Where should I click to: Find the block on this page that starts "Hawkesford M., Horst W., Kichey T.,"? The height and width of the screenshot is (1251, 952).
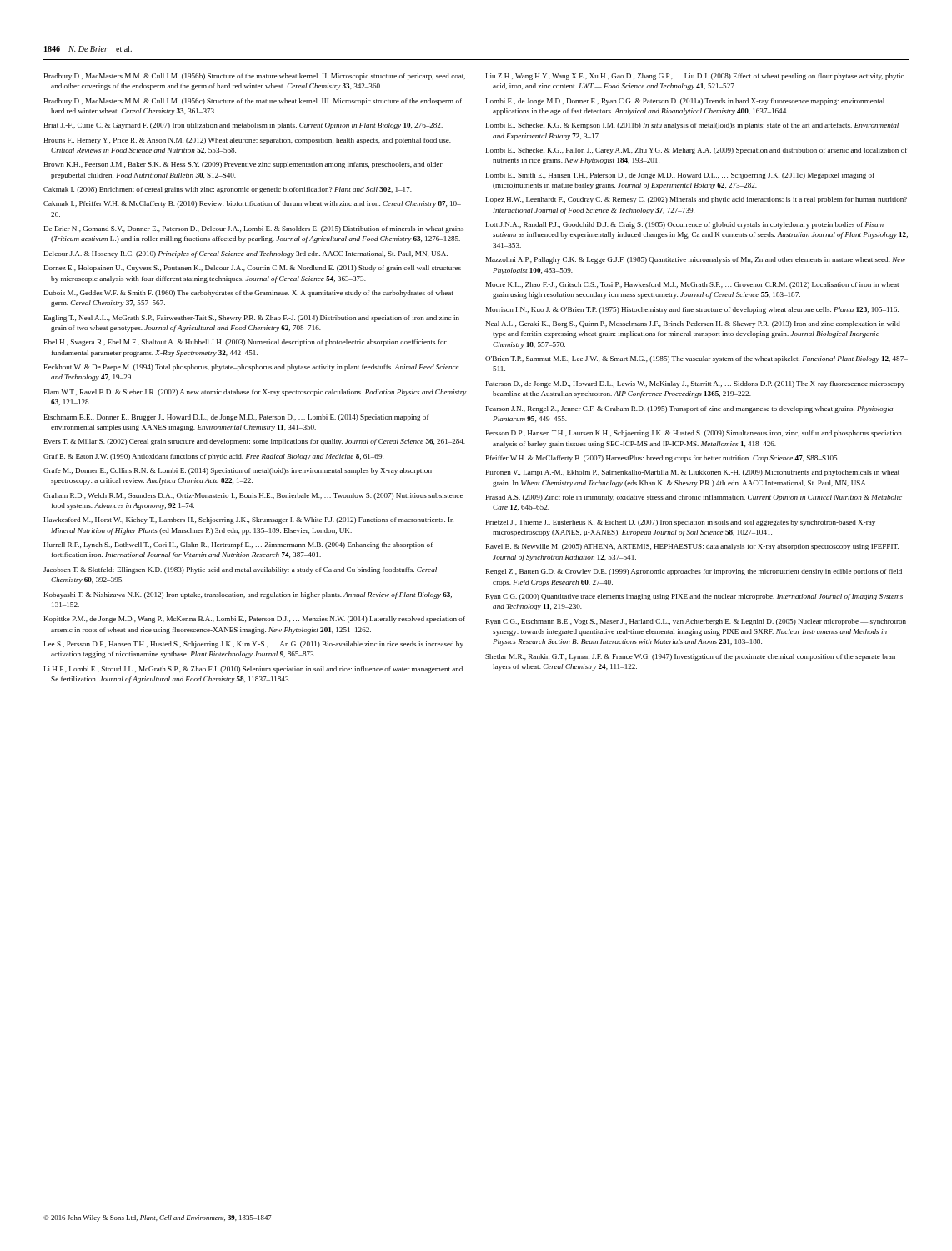click(249, 525)
